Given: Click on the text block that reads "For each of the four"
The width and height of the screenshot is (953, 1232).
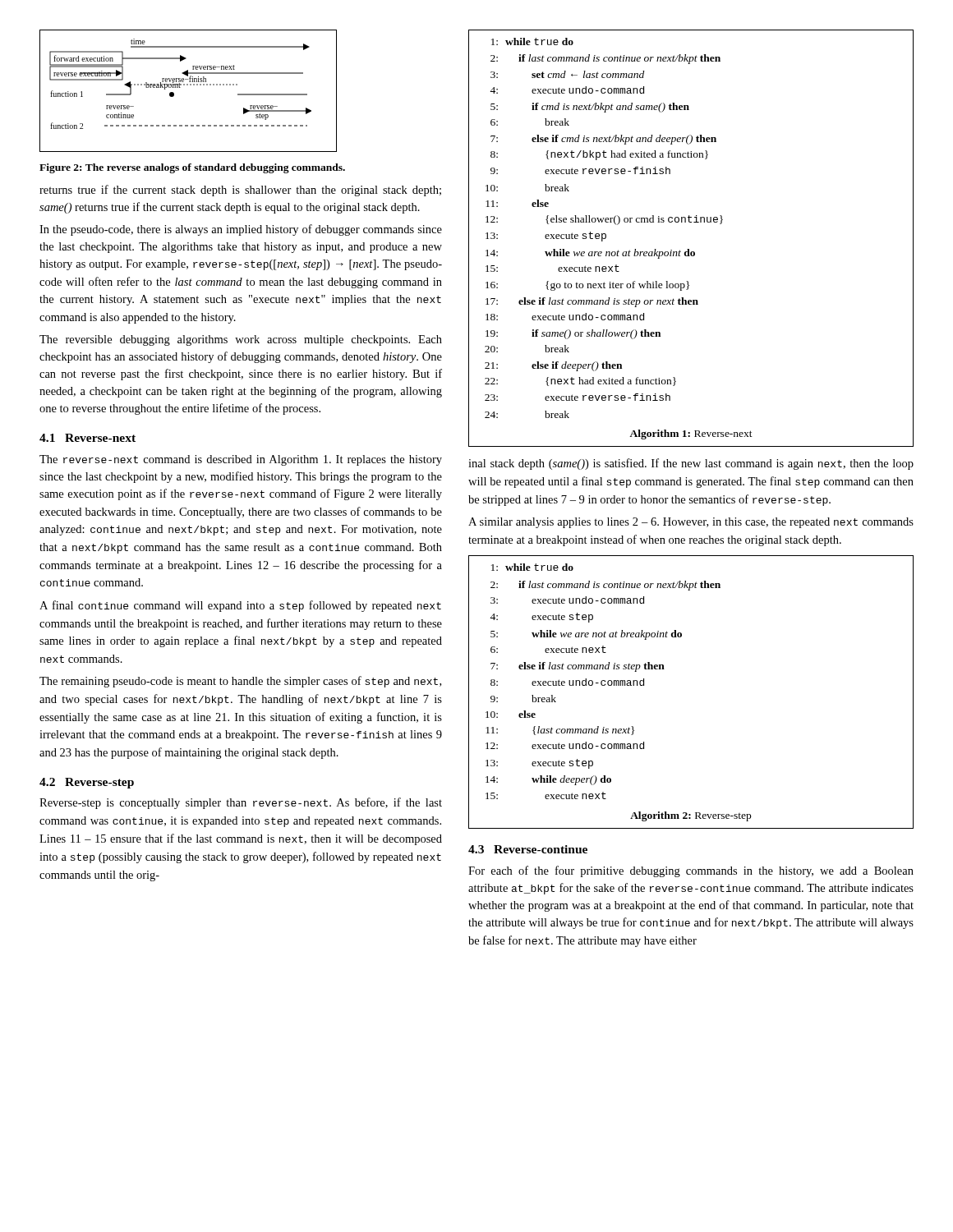Looking at the screenshot, I should click(691, 906).
